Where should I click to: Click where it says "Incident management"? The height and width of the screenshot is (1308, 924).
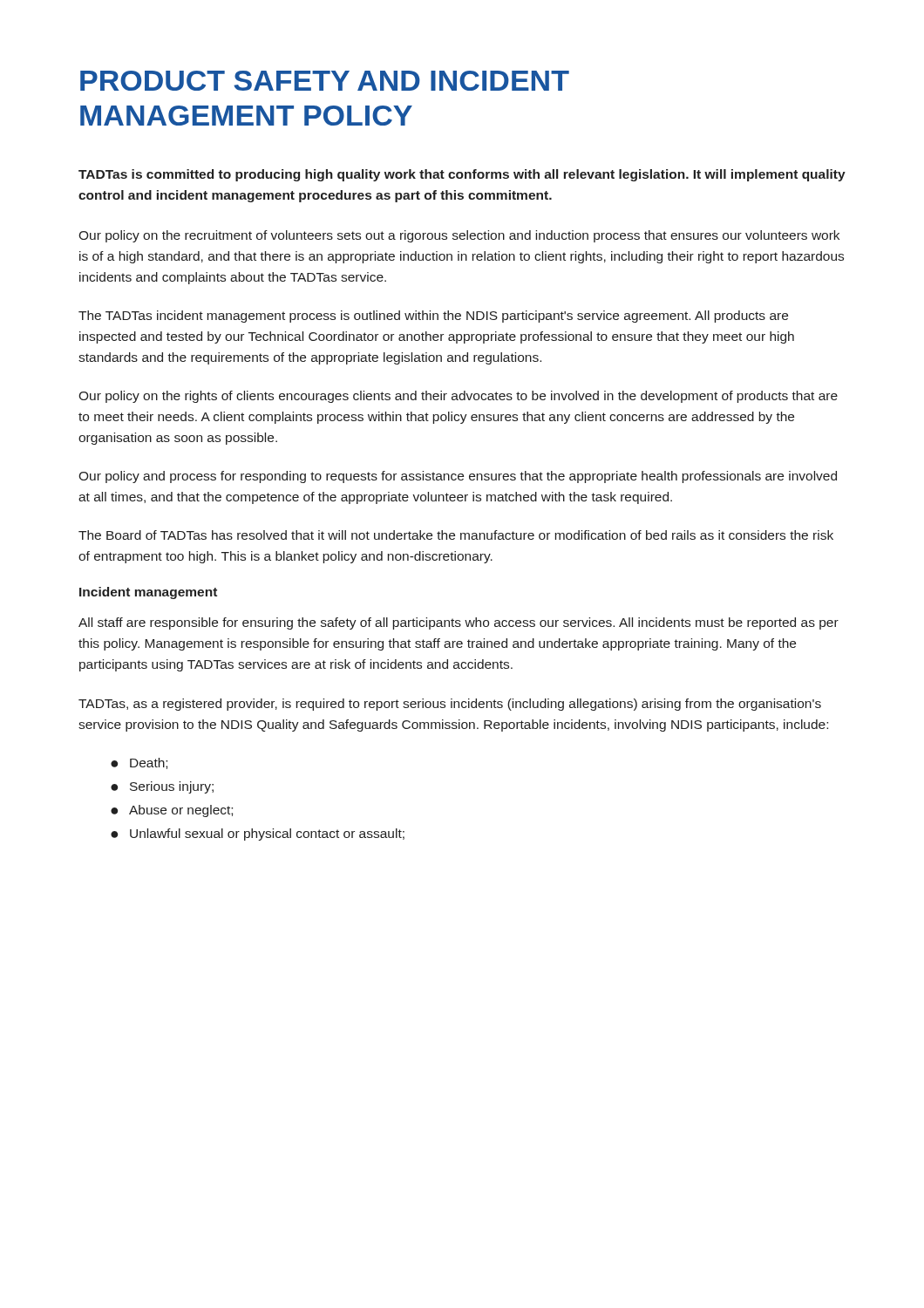coord(148,592)
